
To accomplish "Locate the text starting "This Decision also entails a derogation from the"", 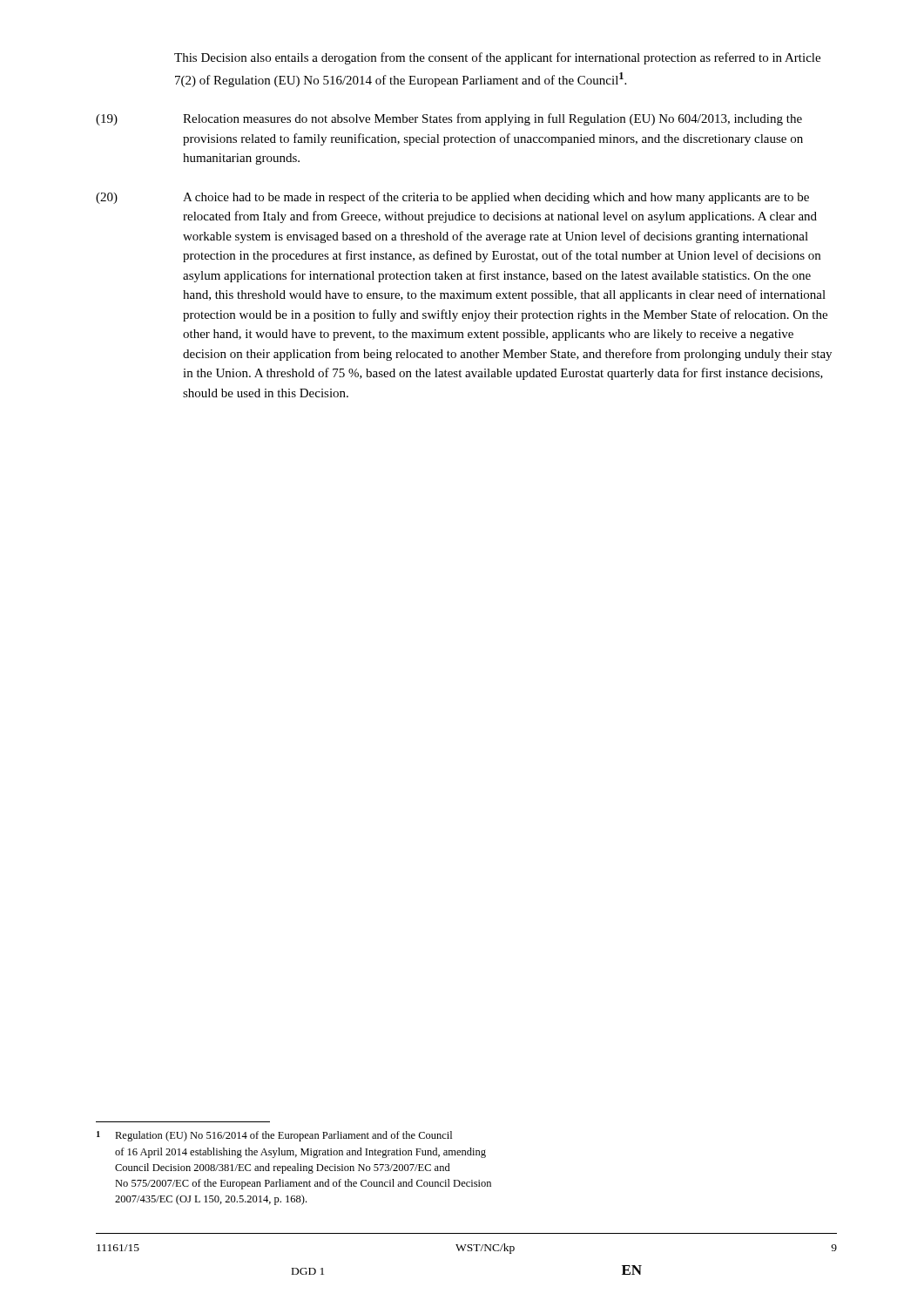I will [498, 69].
